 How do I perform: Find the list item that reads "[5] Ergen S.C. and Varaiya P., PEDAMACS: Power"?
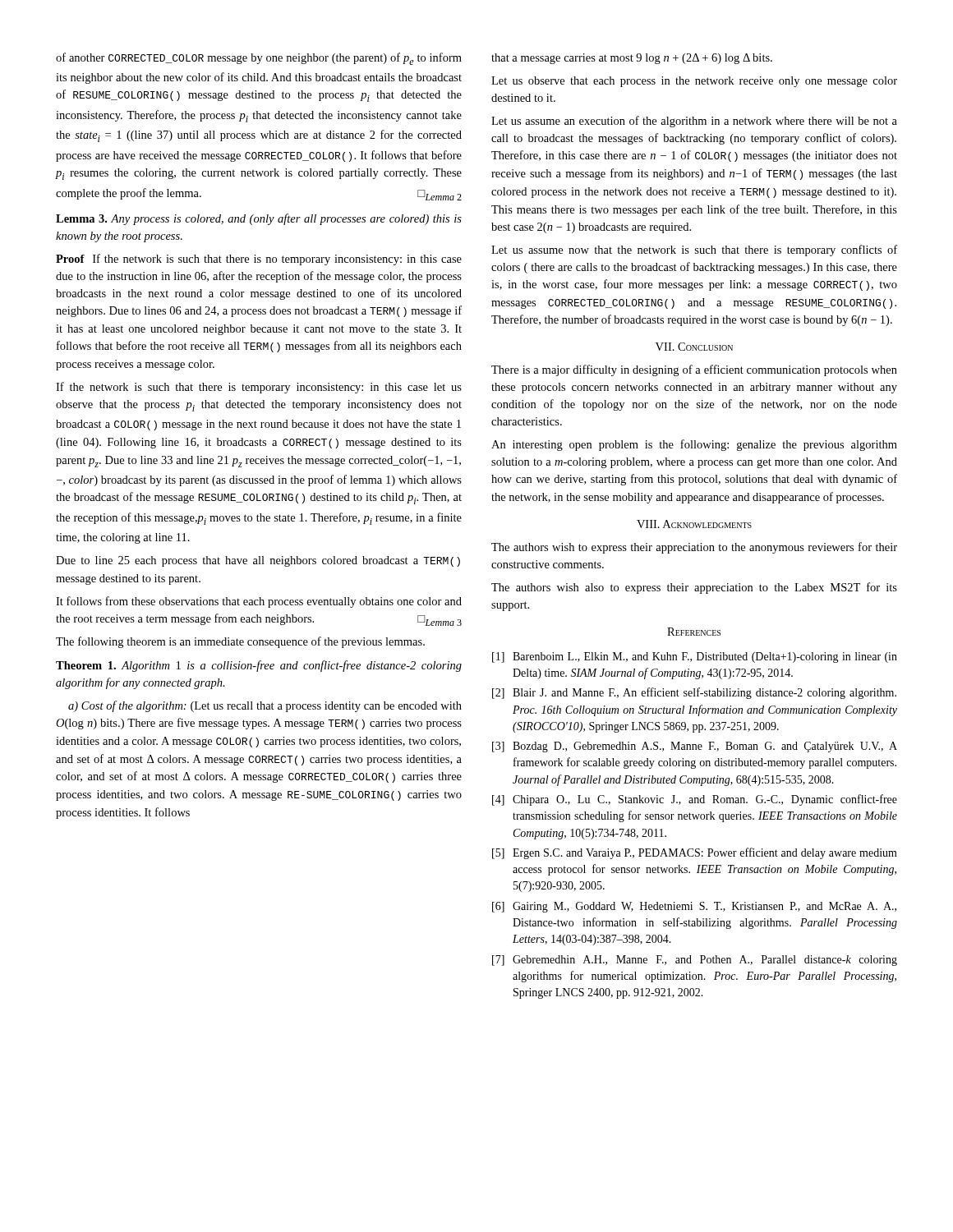[694, 870]
